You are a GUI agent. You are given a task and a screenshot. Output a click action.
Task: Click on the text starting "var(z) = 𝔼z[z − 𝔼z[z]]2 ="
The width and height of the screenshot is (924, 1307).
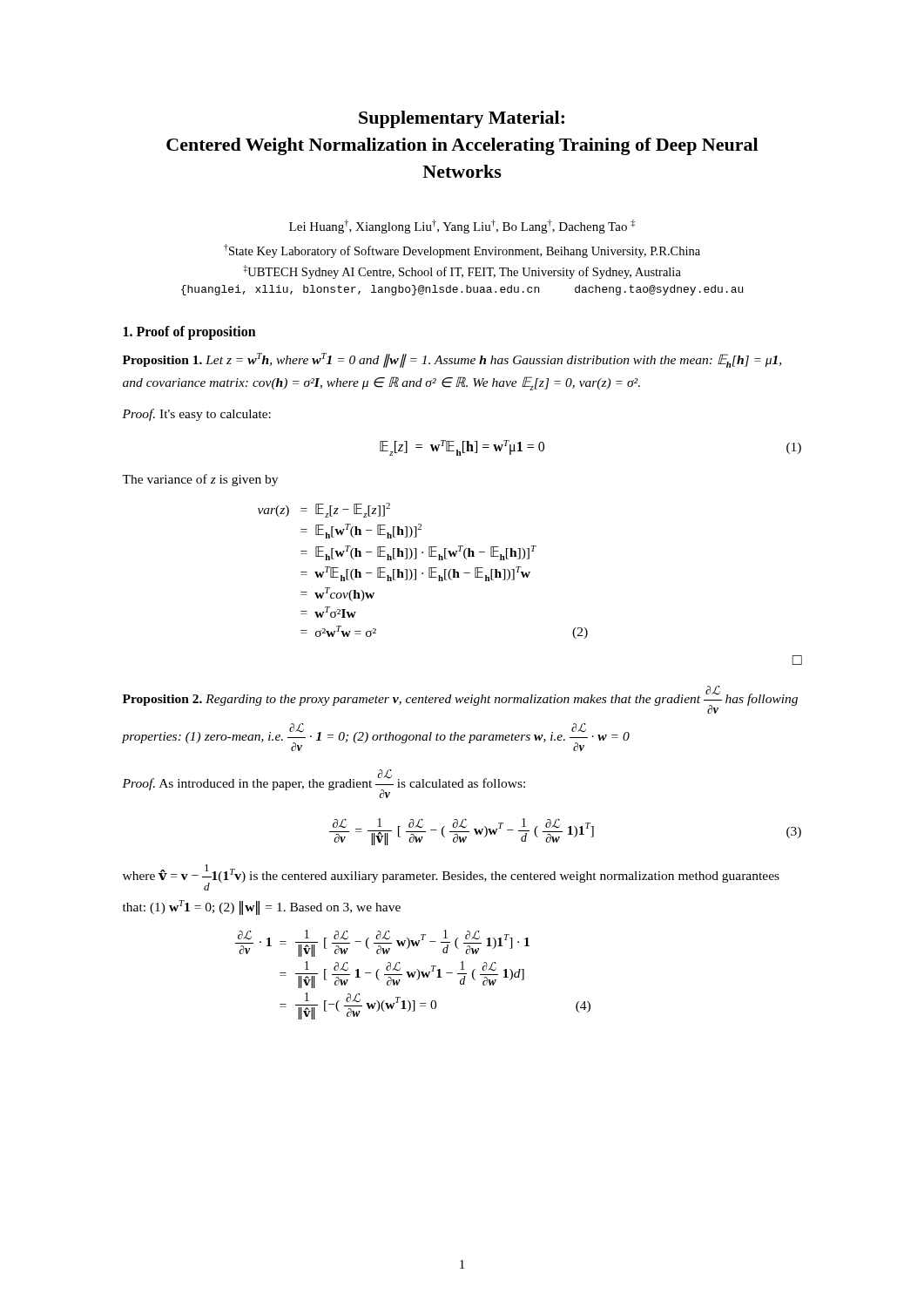point(462,571)
